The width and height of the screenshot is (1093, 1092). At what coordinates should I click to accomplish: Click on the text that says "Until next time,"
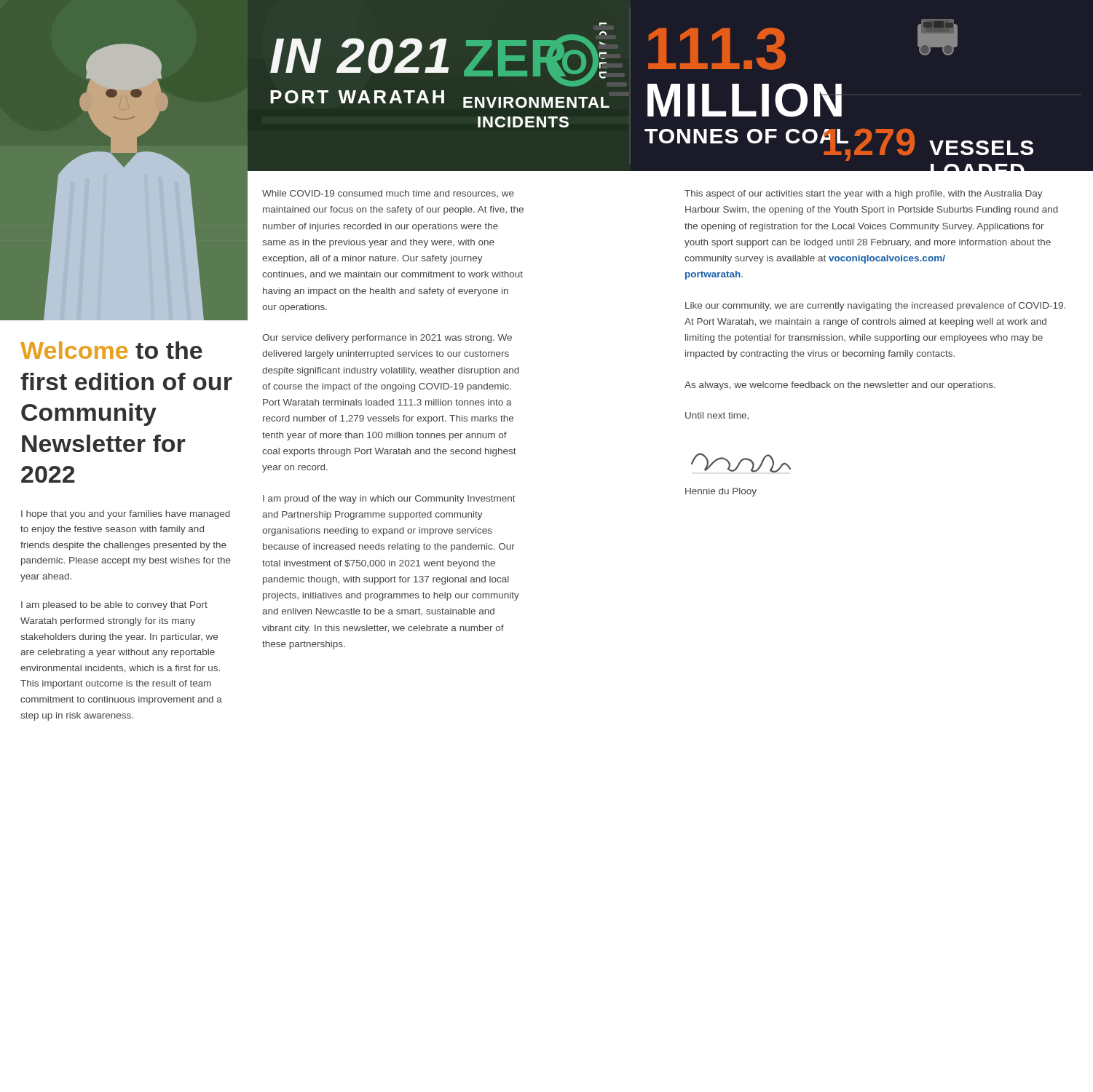click(717, 415)
